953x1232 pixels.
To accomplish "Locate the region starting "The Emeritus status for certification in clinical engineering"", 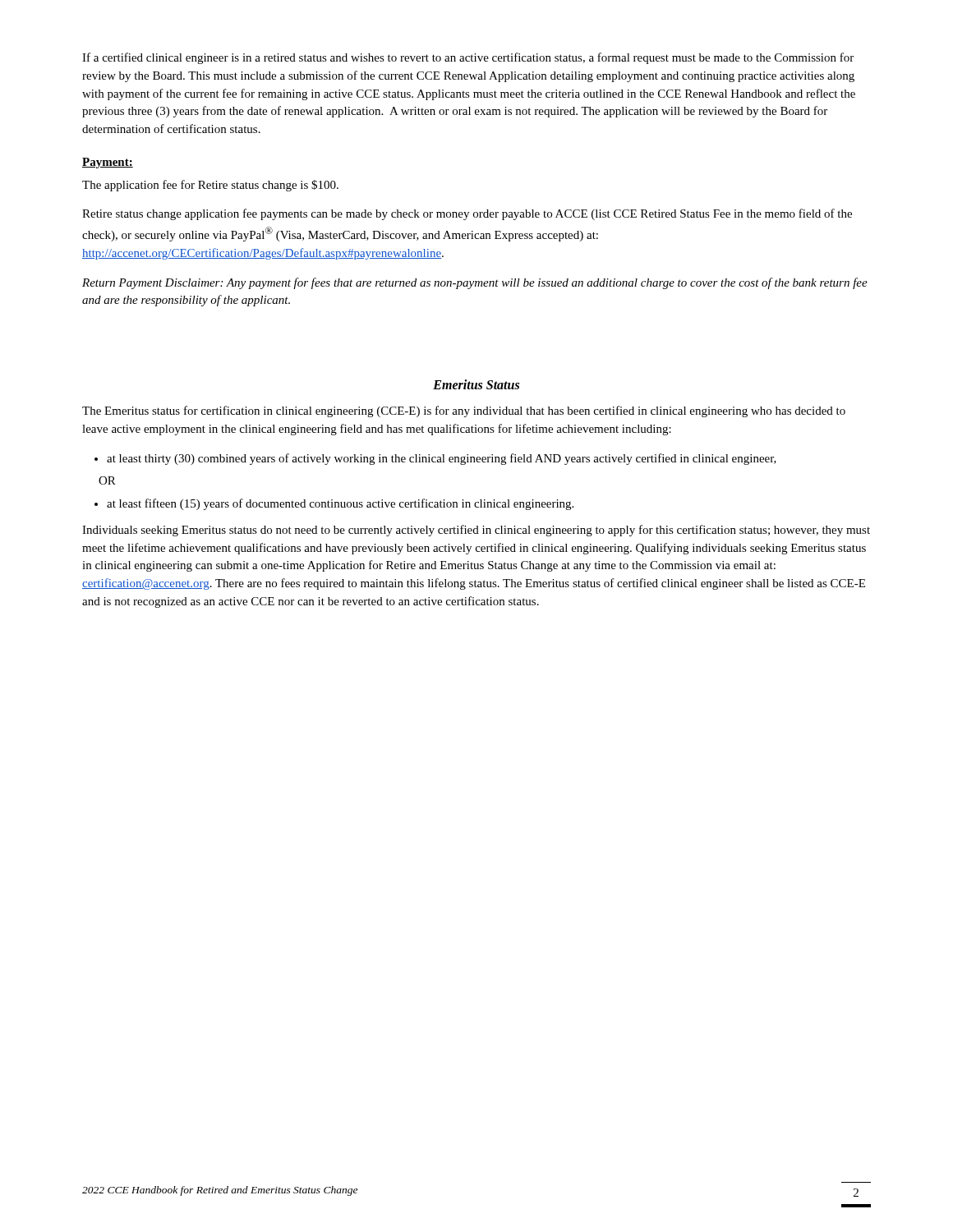I will tap(464, 420).
